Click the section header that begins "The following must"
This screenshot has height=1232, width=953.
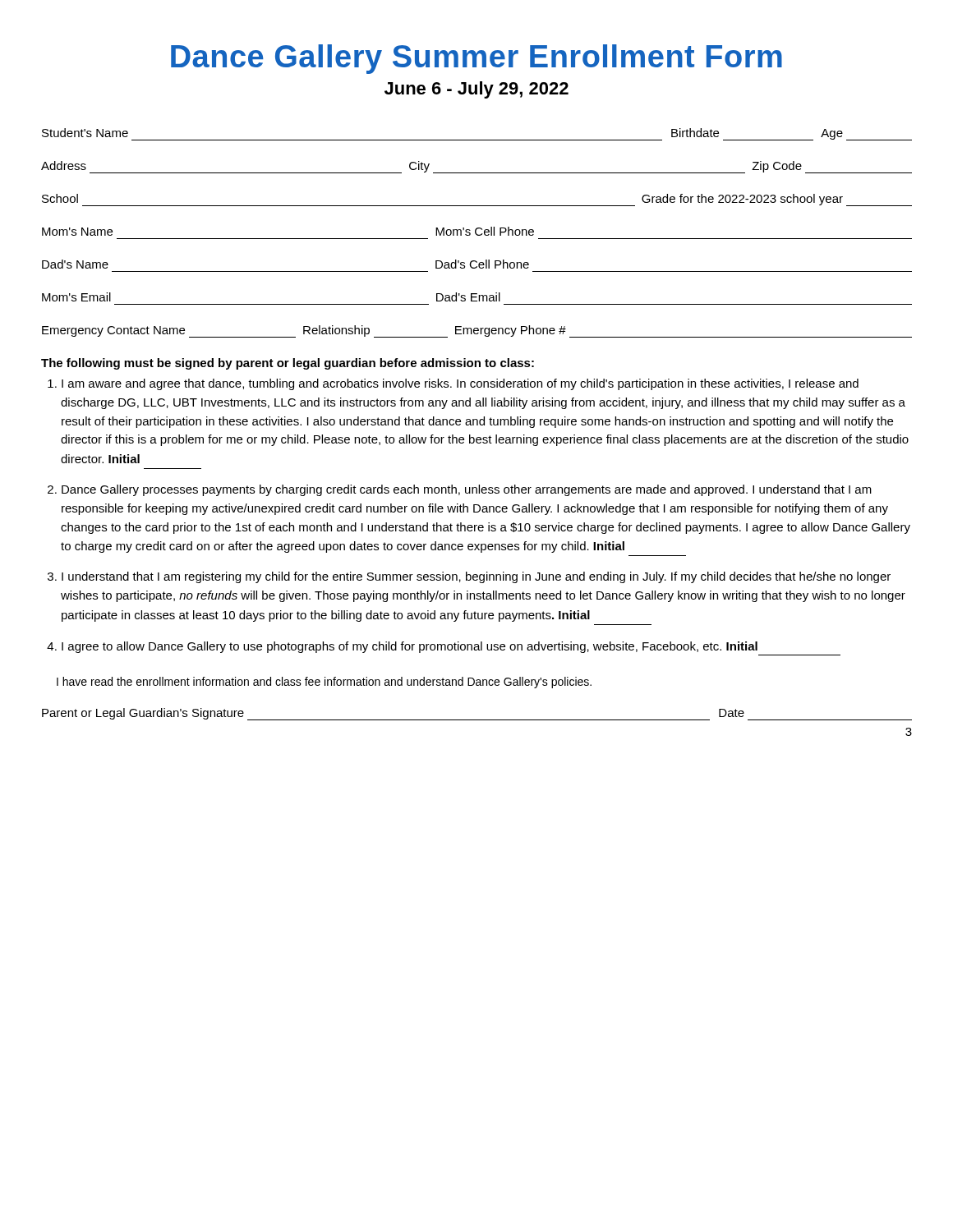[288, 363]
